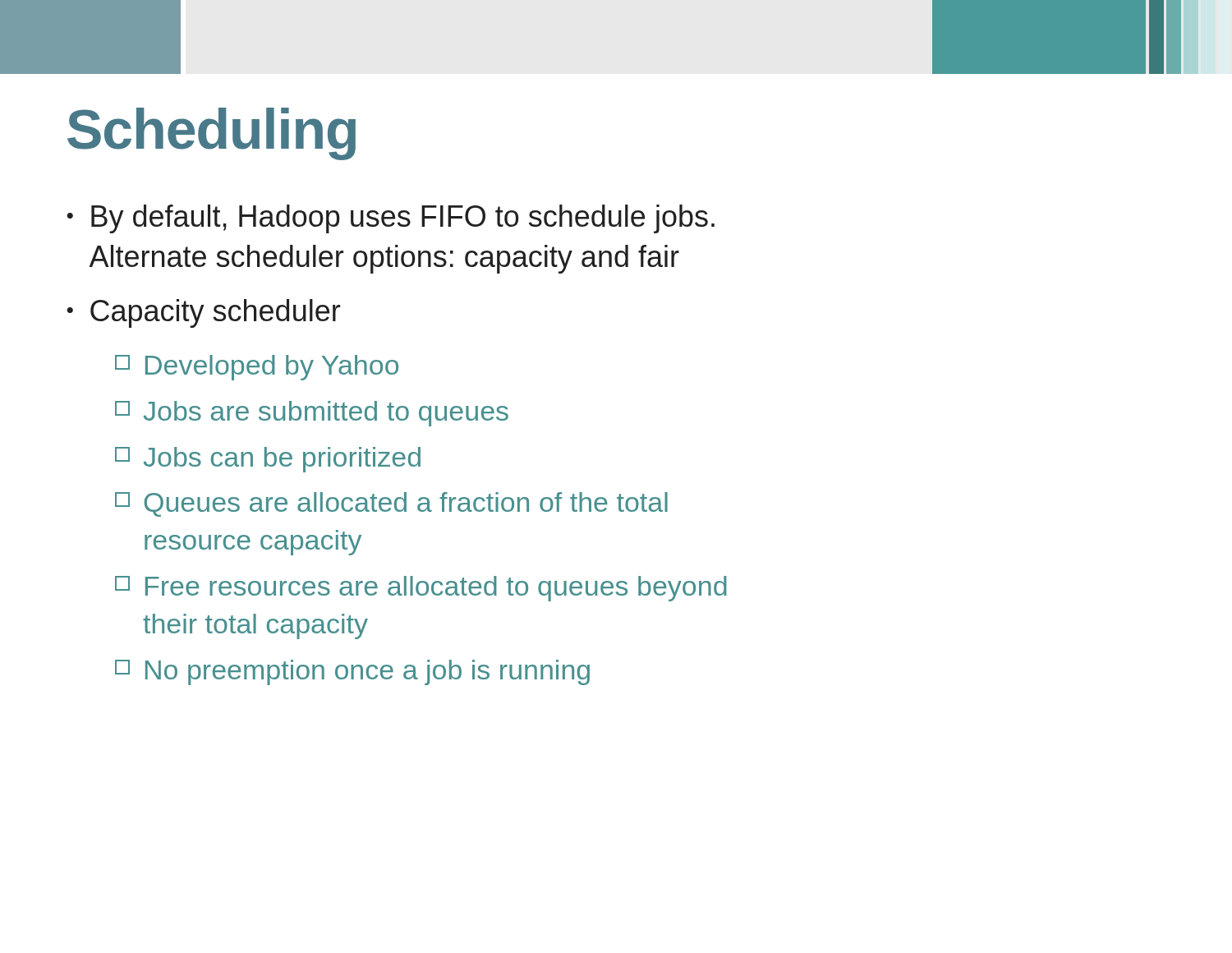
Task: Point to the text block starting "Jobs can be"
Action: click(x=269, y=457)
